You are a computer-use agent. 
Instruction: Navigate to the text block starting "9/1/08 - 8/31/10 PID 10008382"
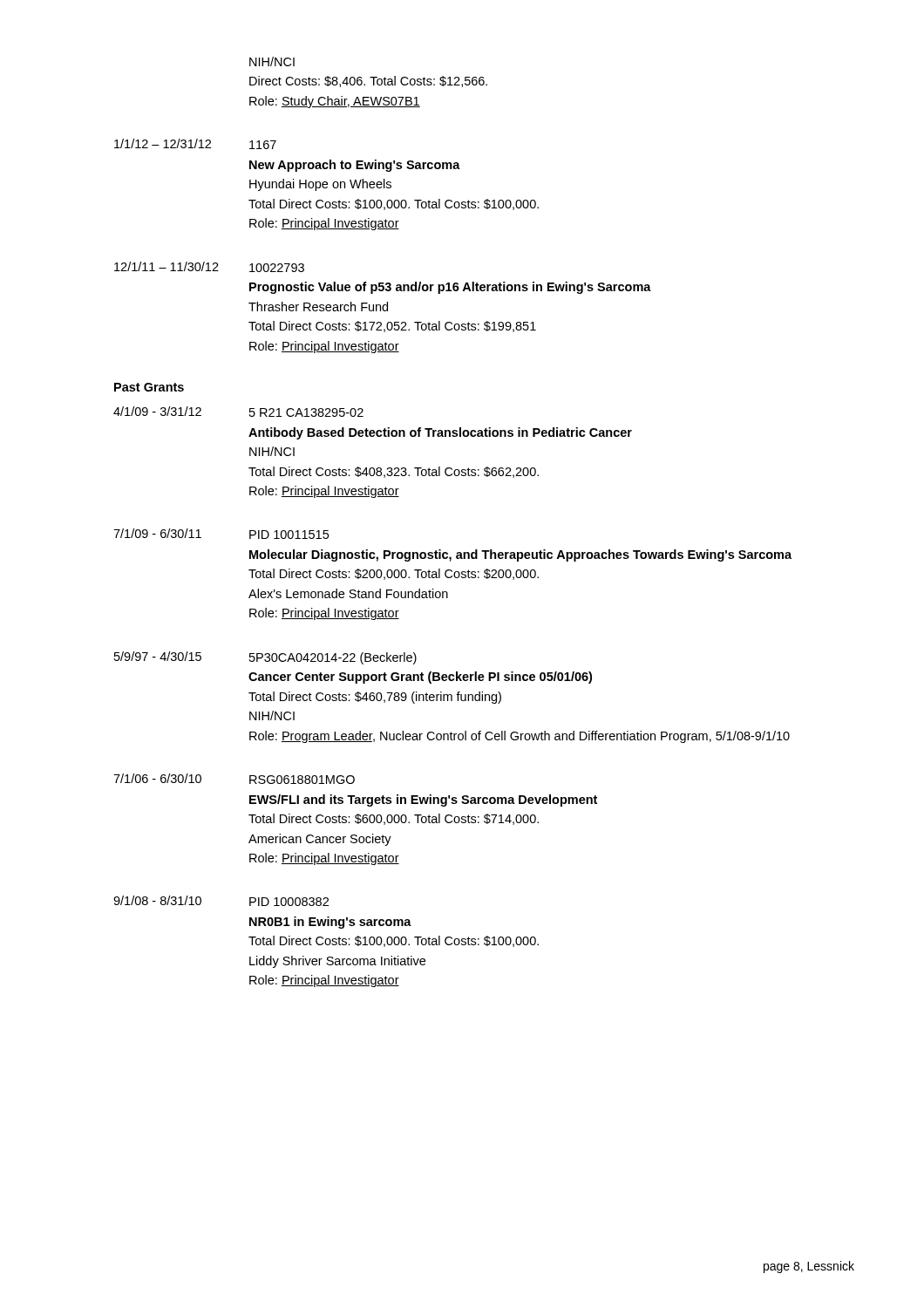coord(484,941)
